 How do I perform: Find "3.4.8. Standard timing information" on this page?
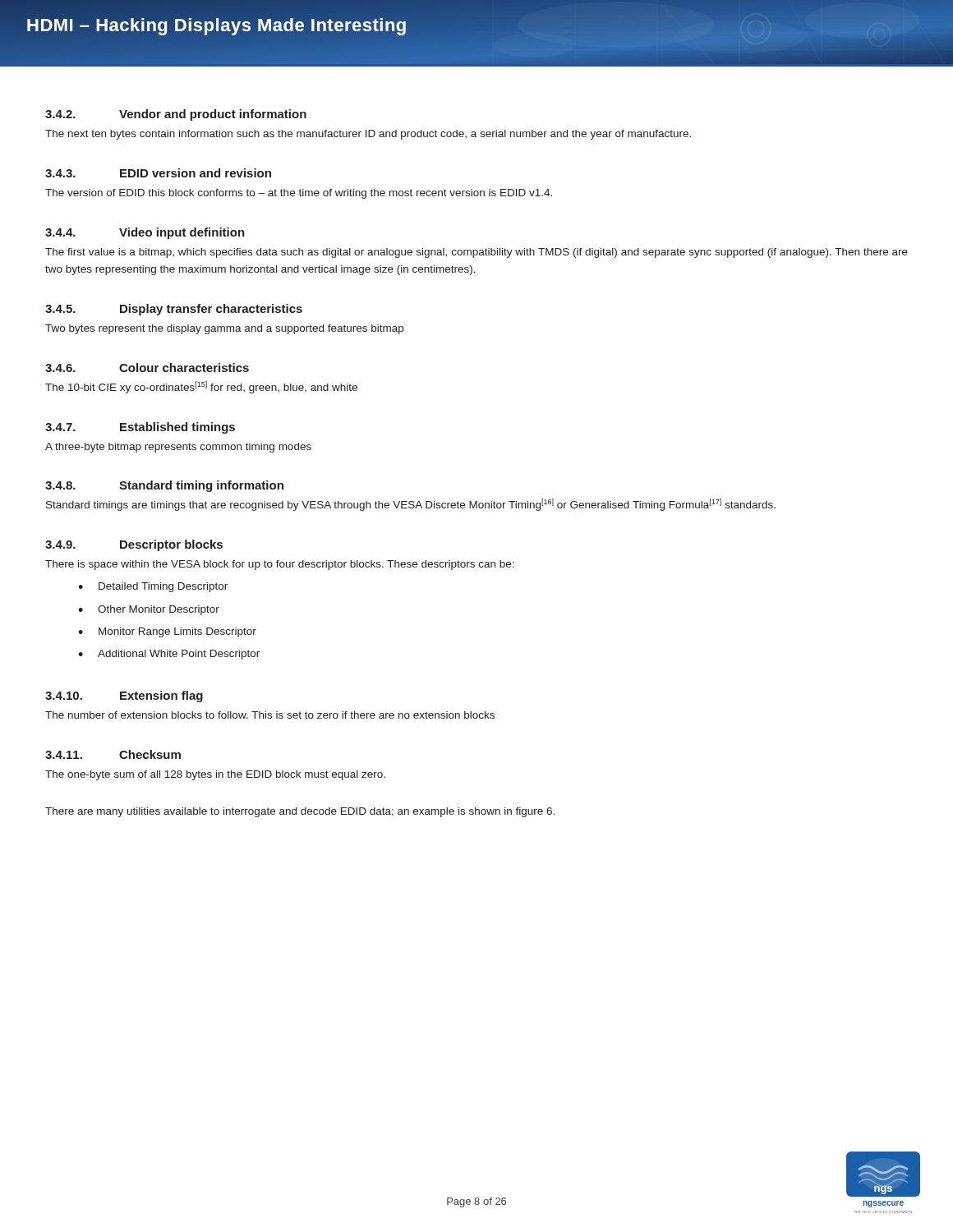click(x=165, y=485)
